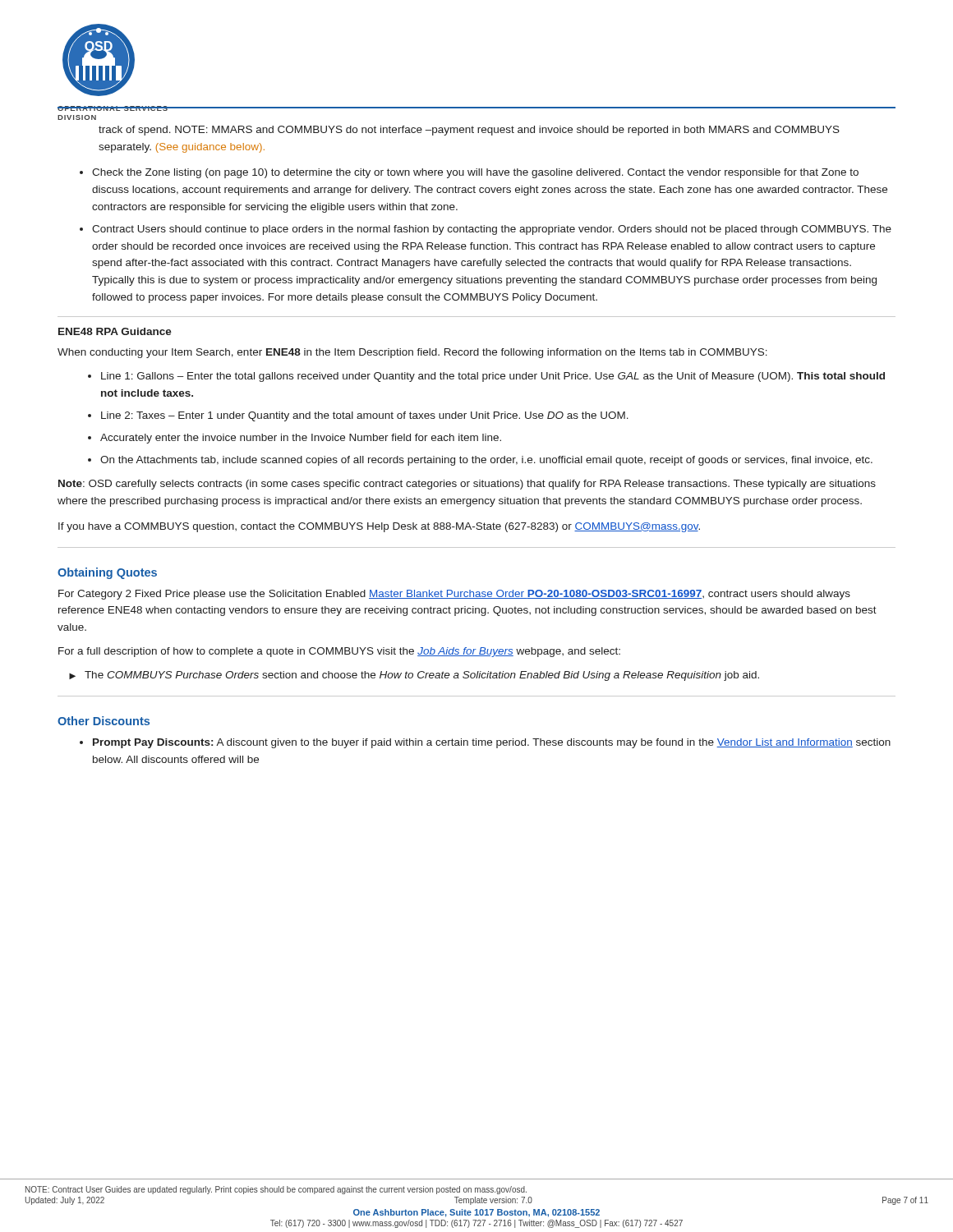Find the block starting "When conducting your Item"
The width and height of the screenshot is (953, 1232).
[x=413, y=352]
